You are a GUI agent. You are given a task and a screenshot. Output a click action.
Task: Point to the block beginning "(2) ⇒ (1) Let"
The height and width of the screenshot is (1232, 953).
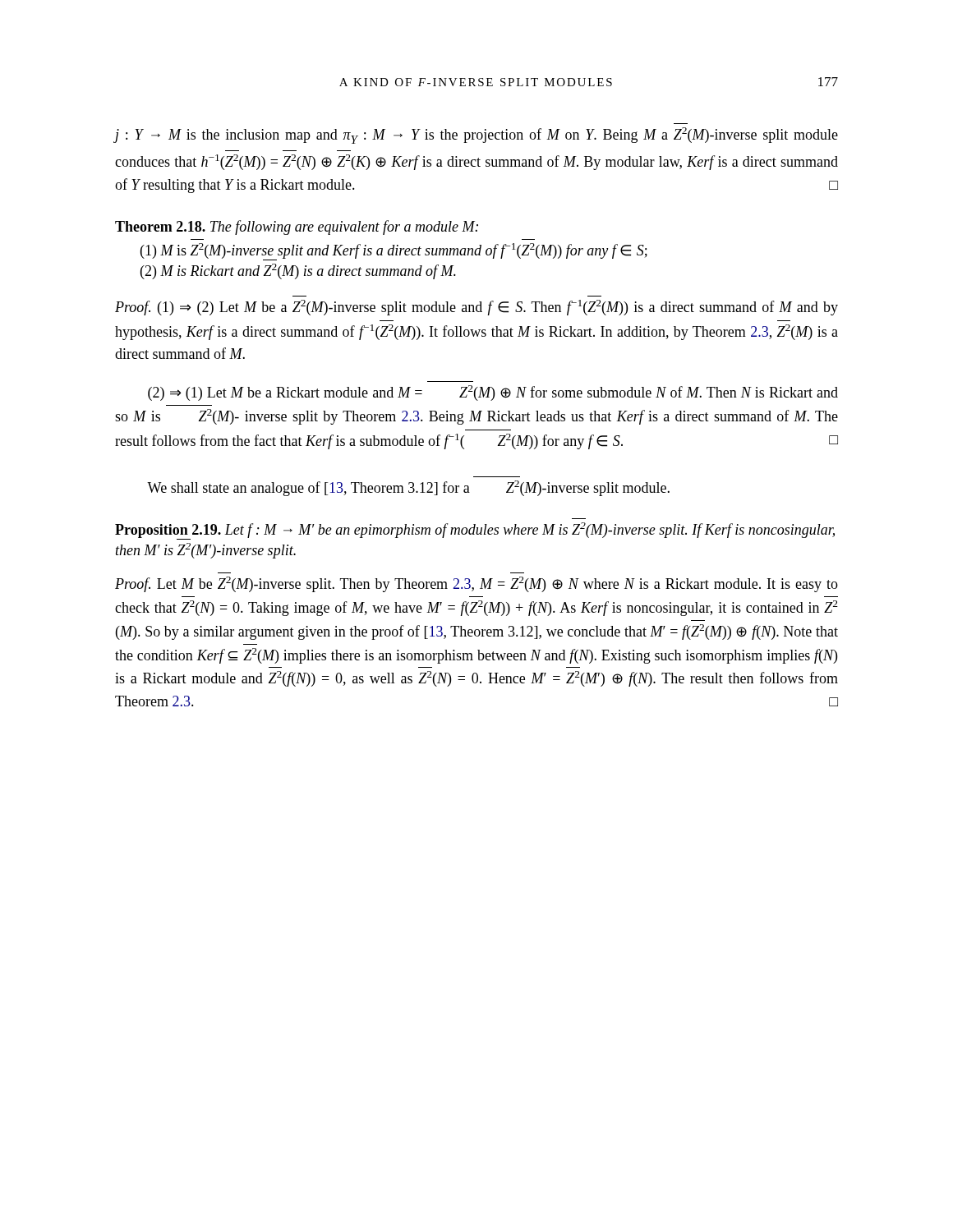[476, 416]
